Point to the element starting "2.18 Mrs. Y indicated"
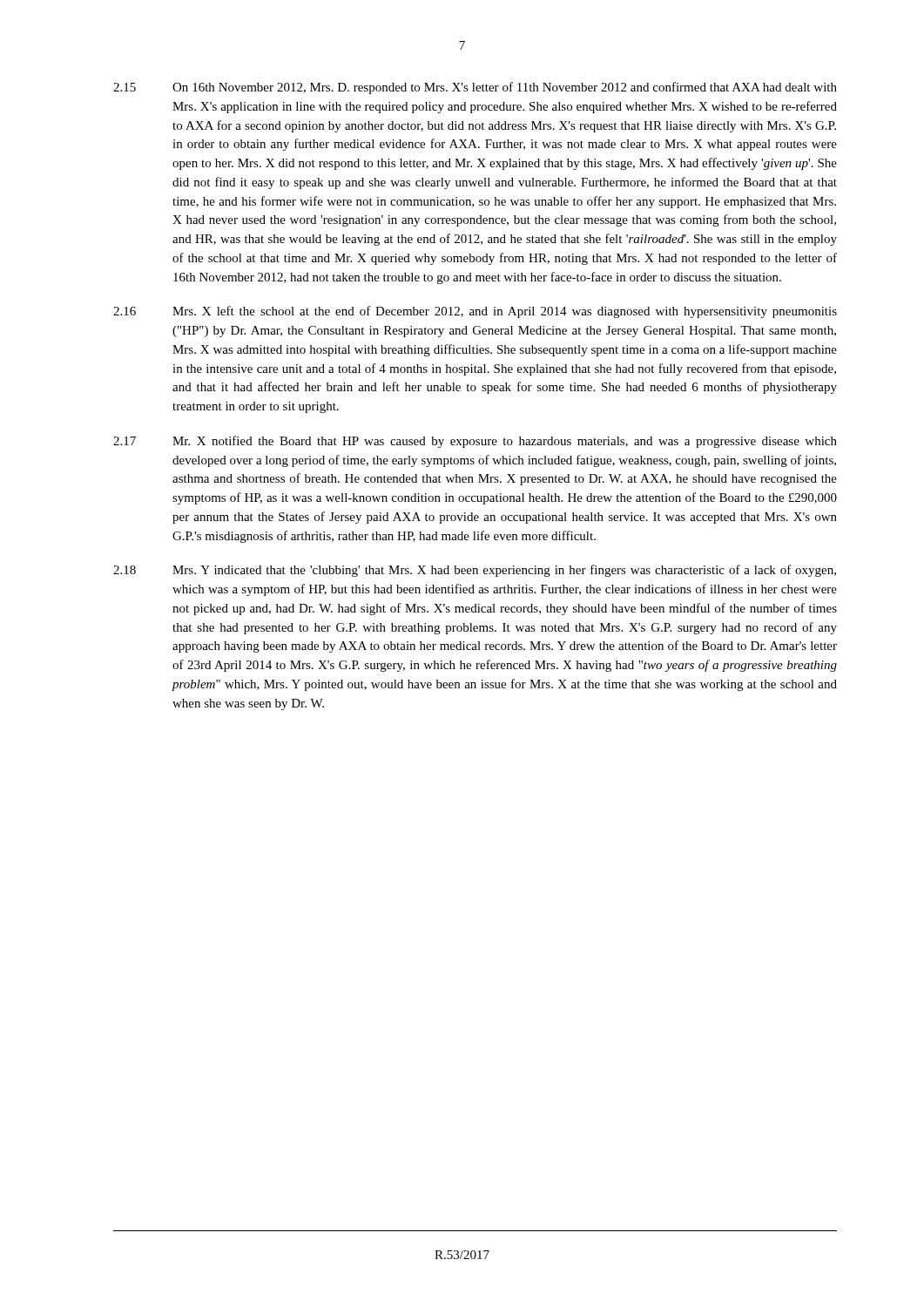924x1307 pixels. click(x=475, y=637)
